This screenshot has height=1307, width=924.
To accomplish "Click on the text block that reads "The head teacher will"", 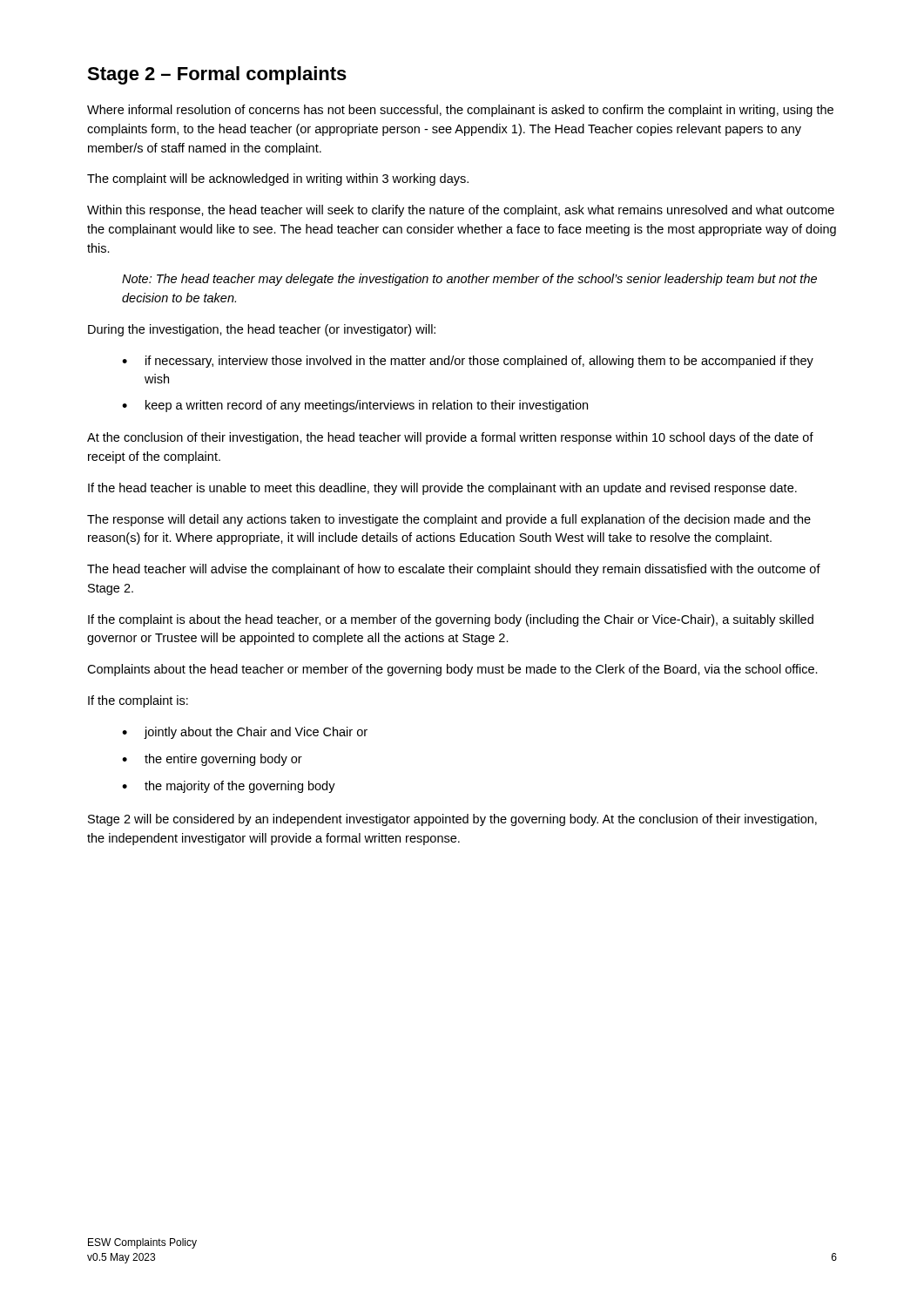I will pyautogui.click(x=453, y=579).
